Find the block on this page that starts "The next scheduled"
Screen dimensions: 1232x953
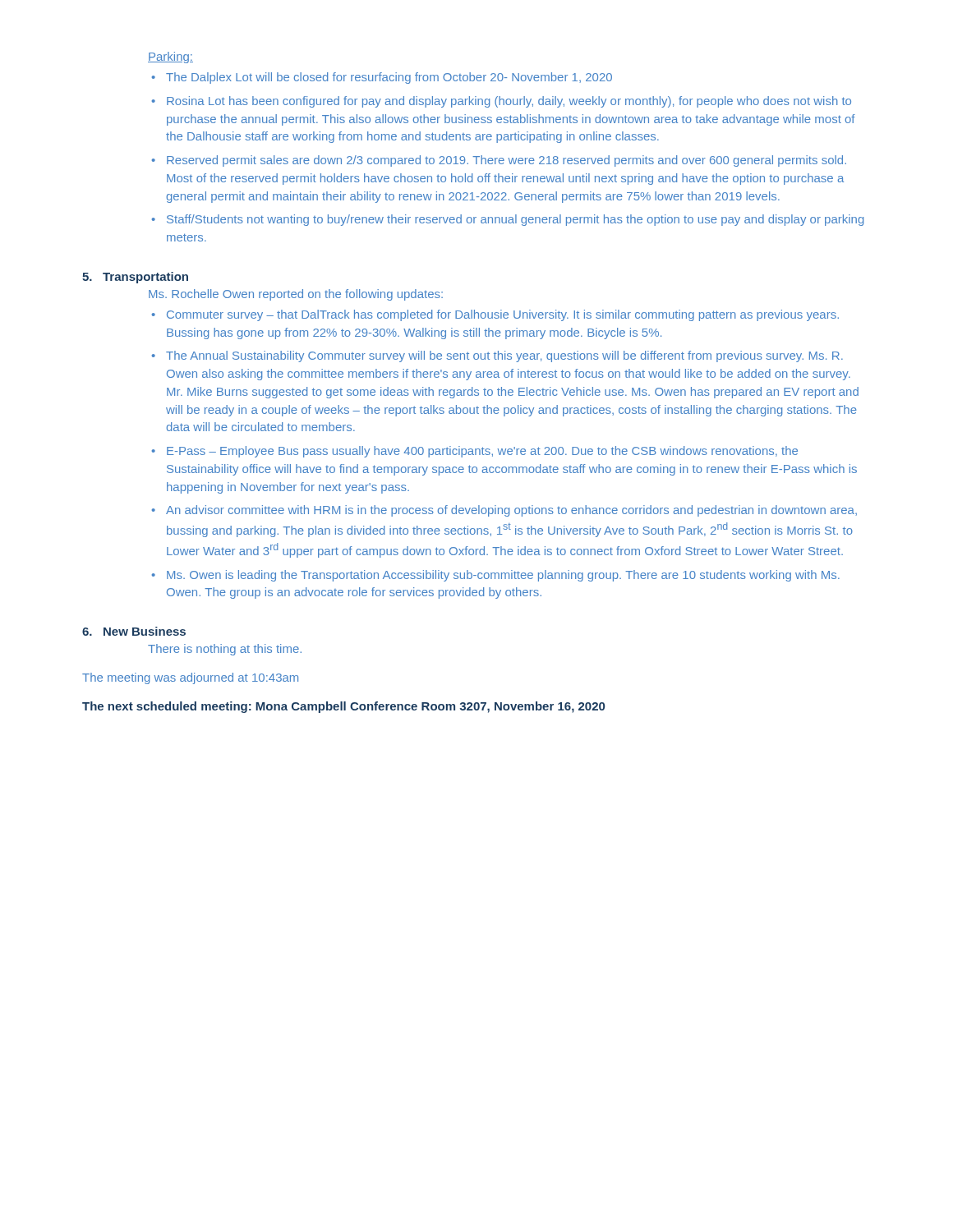[344, 706]
